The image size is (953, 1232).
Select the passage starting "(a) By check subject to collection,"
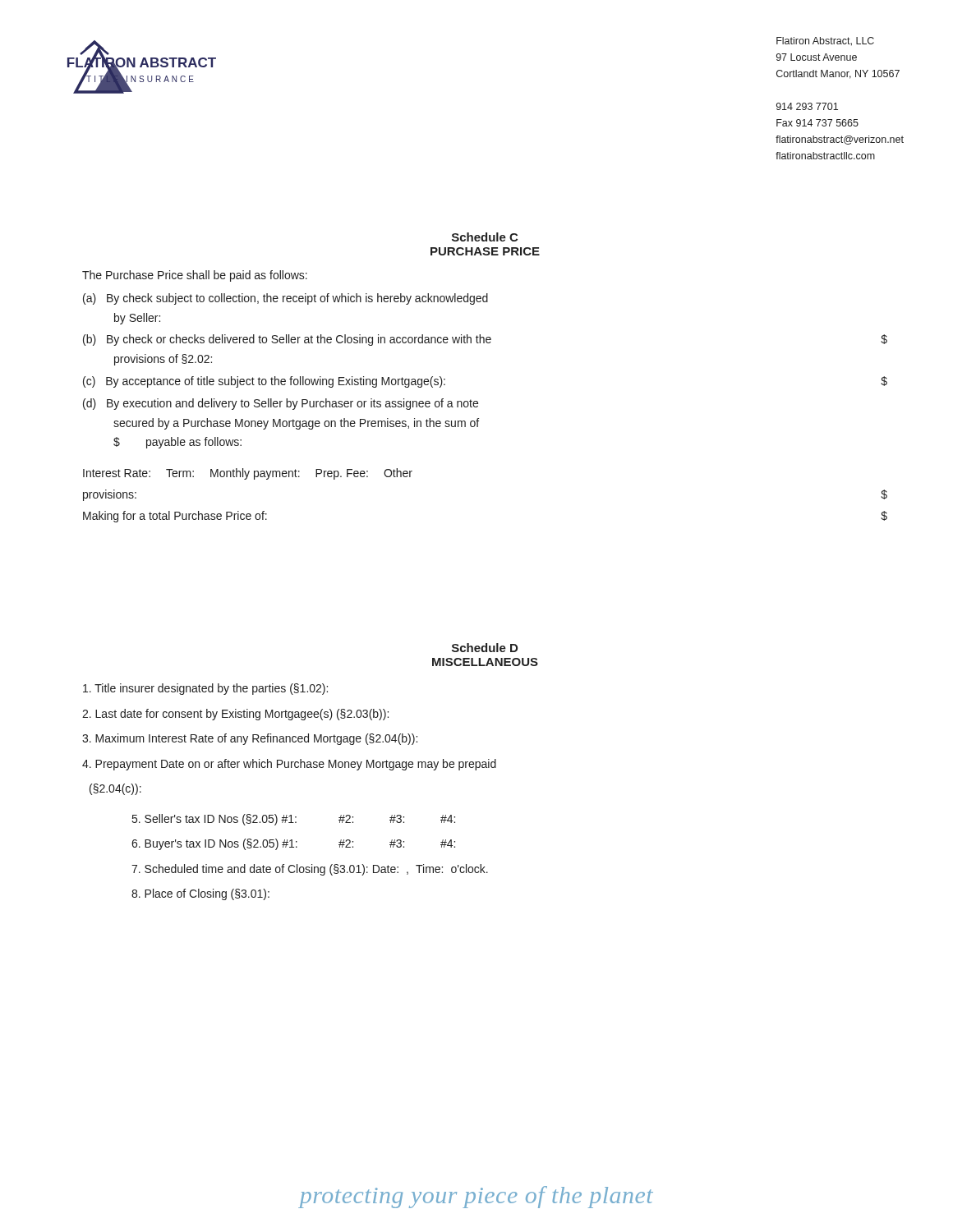click(x=288, y=308)
